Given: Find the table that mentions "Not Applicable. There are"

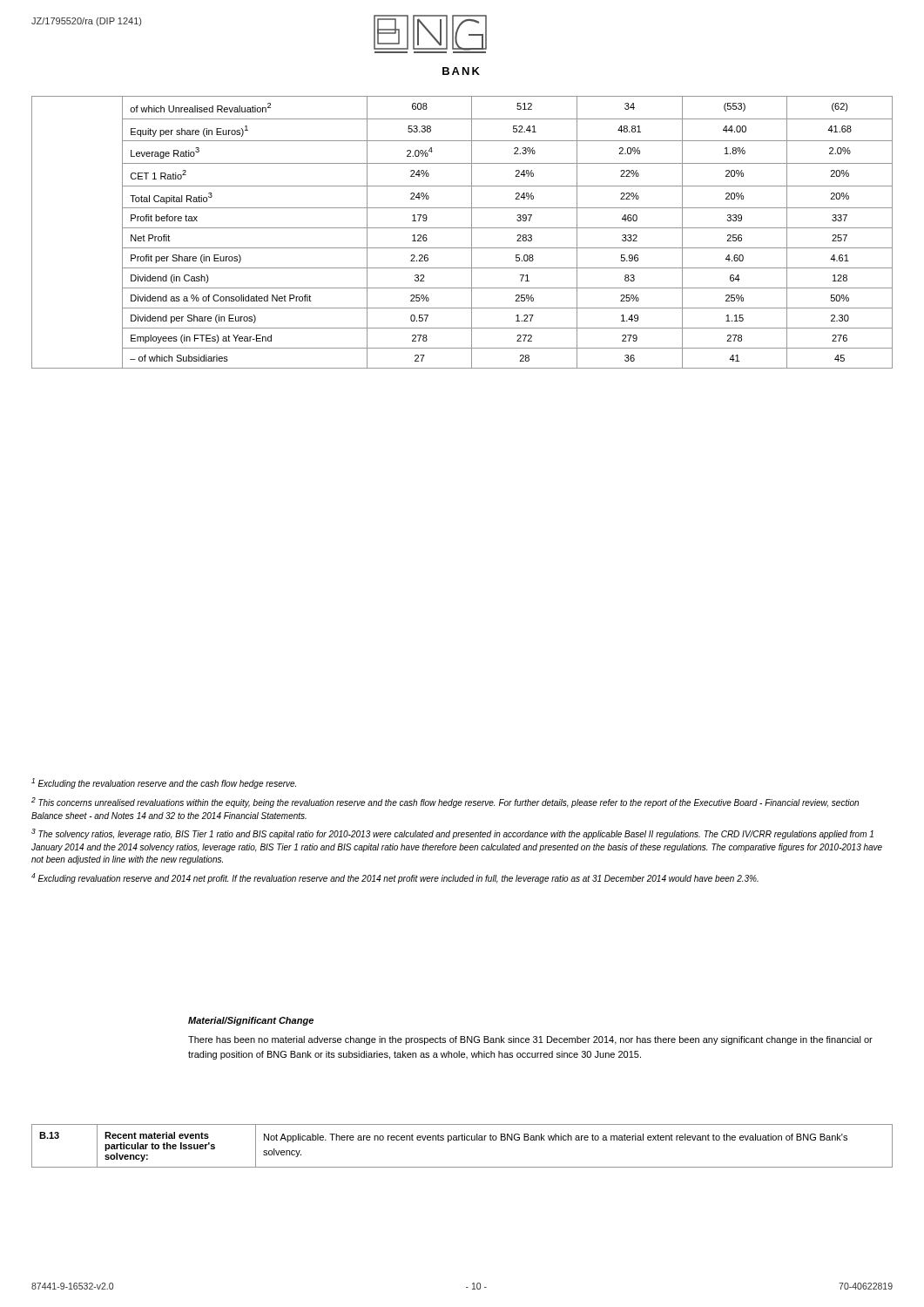Looking at the screenshot, I should tap(462, 1146).
